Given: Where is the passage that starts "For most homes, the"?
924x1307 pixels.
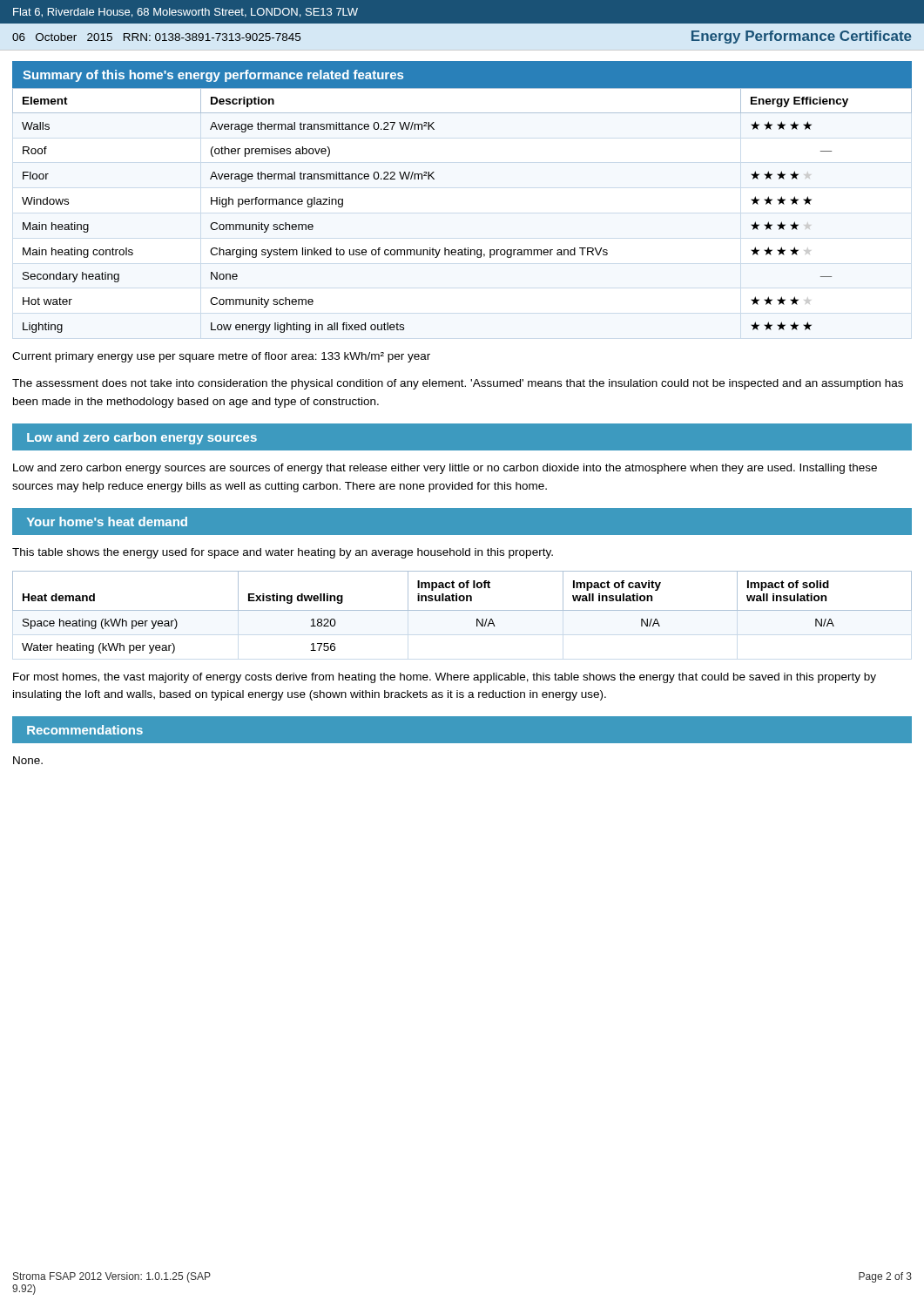Looking at the screenshot, I should (x=444, y=685).
